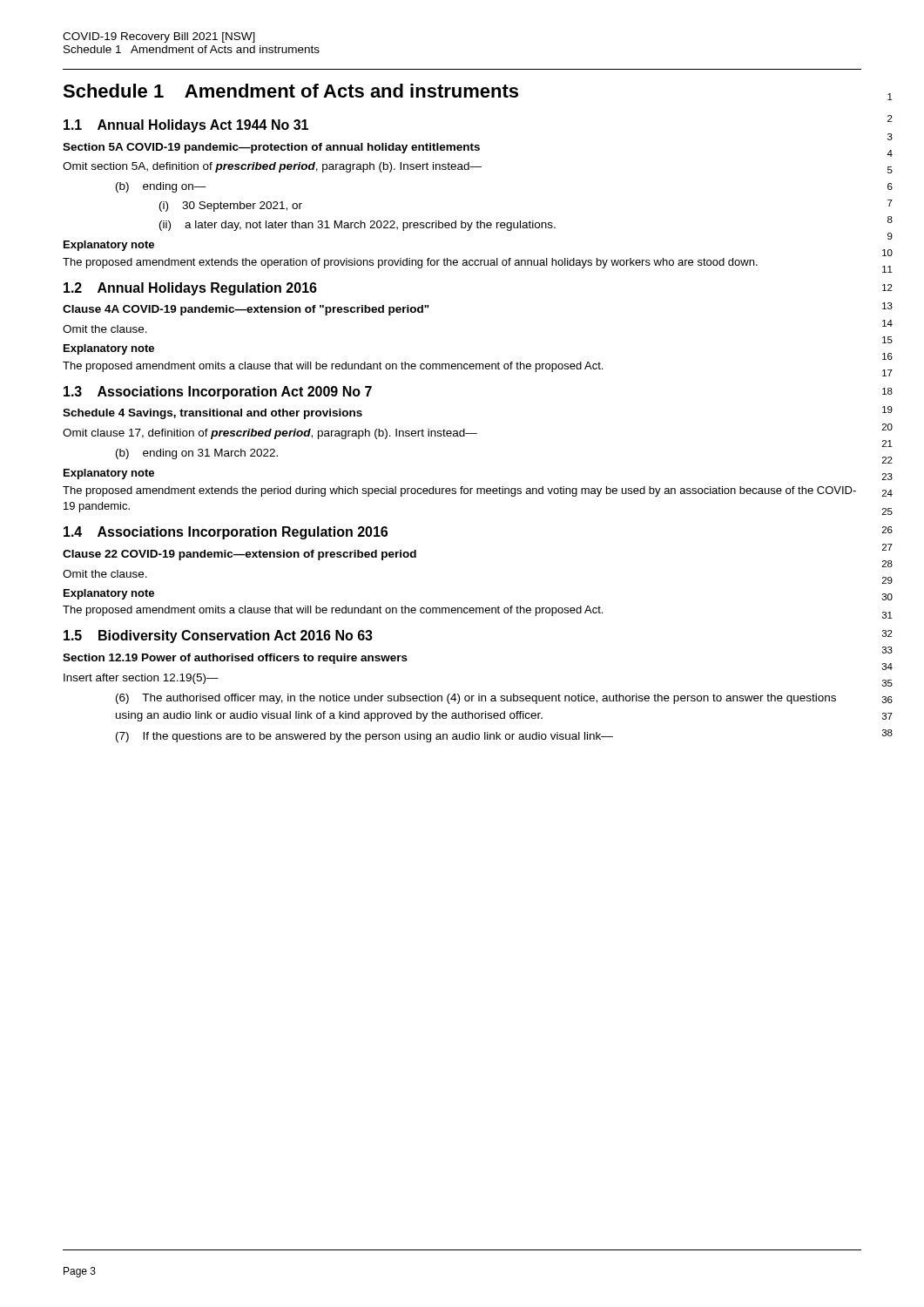Locate the section header that opens with "Section 12.19 Power of authorised"
This screenshot has height=1307, width=924.
235,657
